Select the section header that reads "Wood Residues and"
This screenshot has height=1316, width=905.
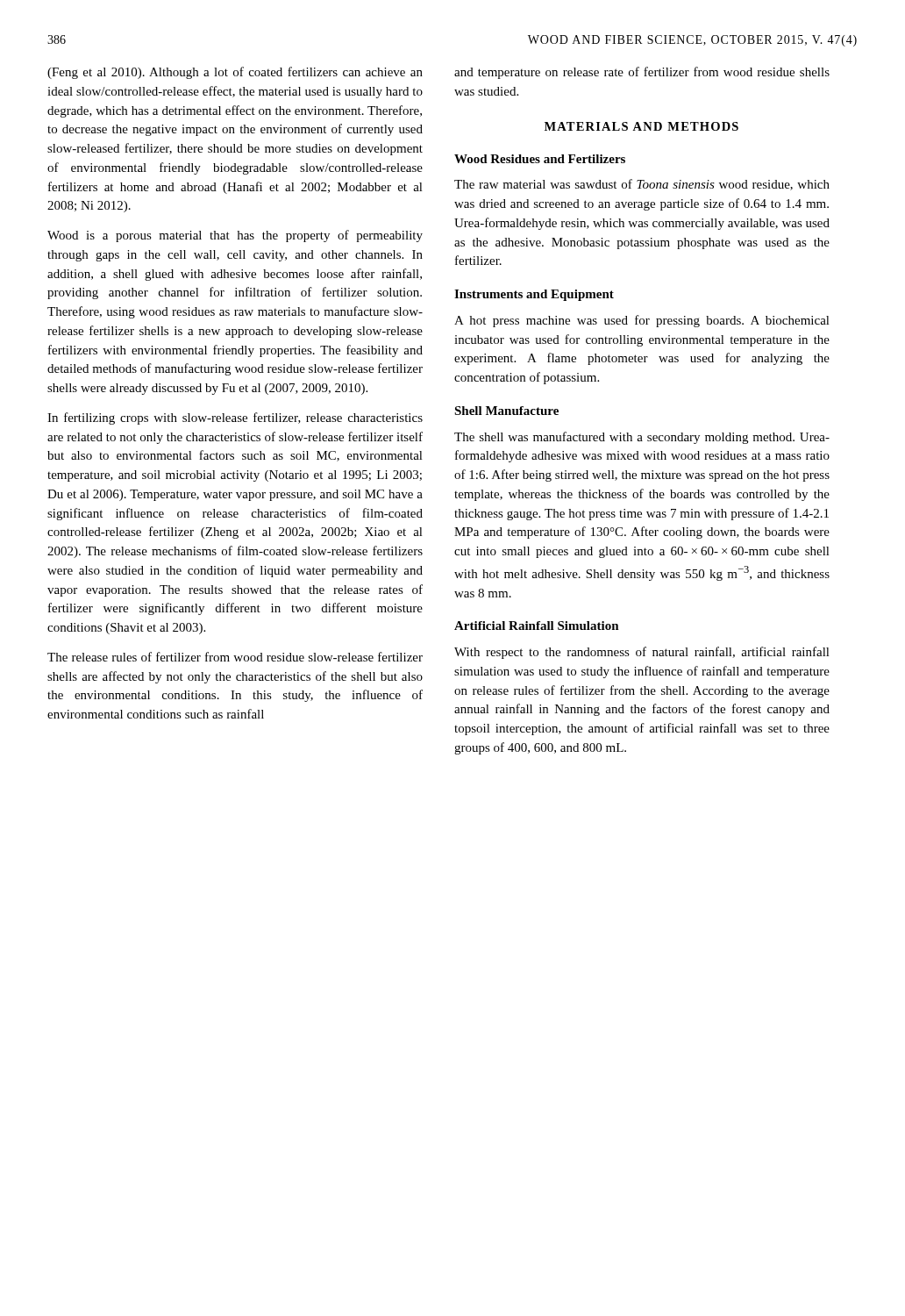pos(540,158)
